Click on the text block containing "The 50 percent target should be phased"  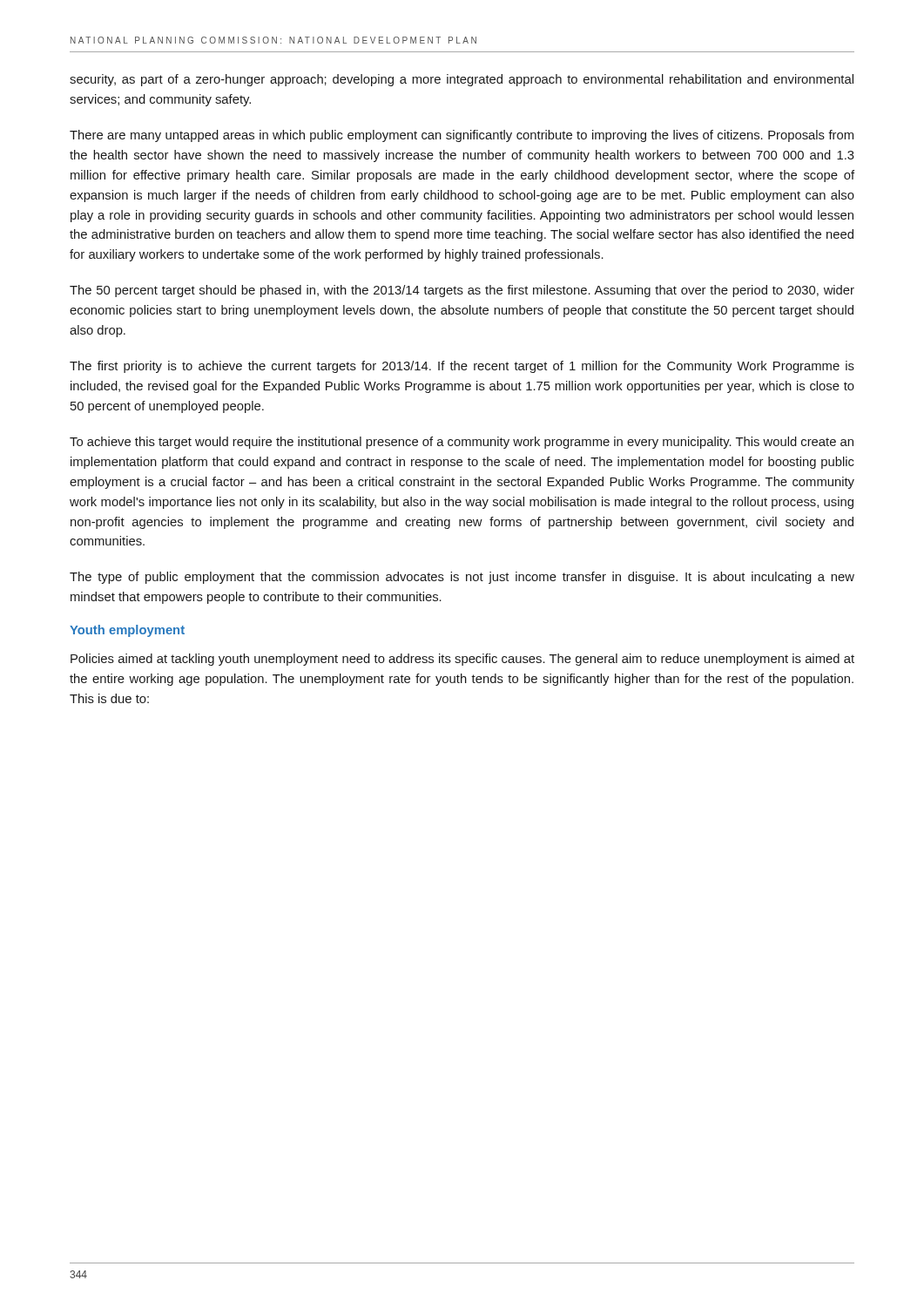pyautogui.click(x=462, y=310)
